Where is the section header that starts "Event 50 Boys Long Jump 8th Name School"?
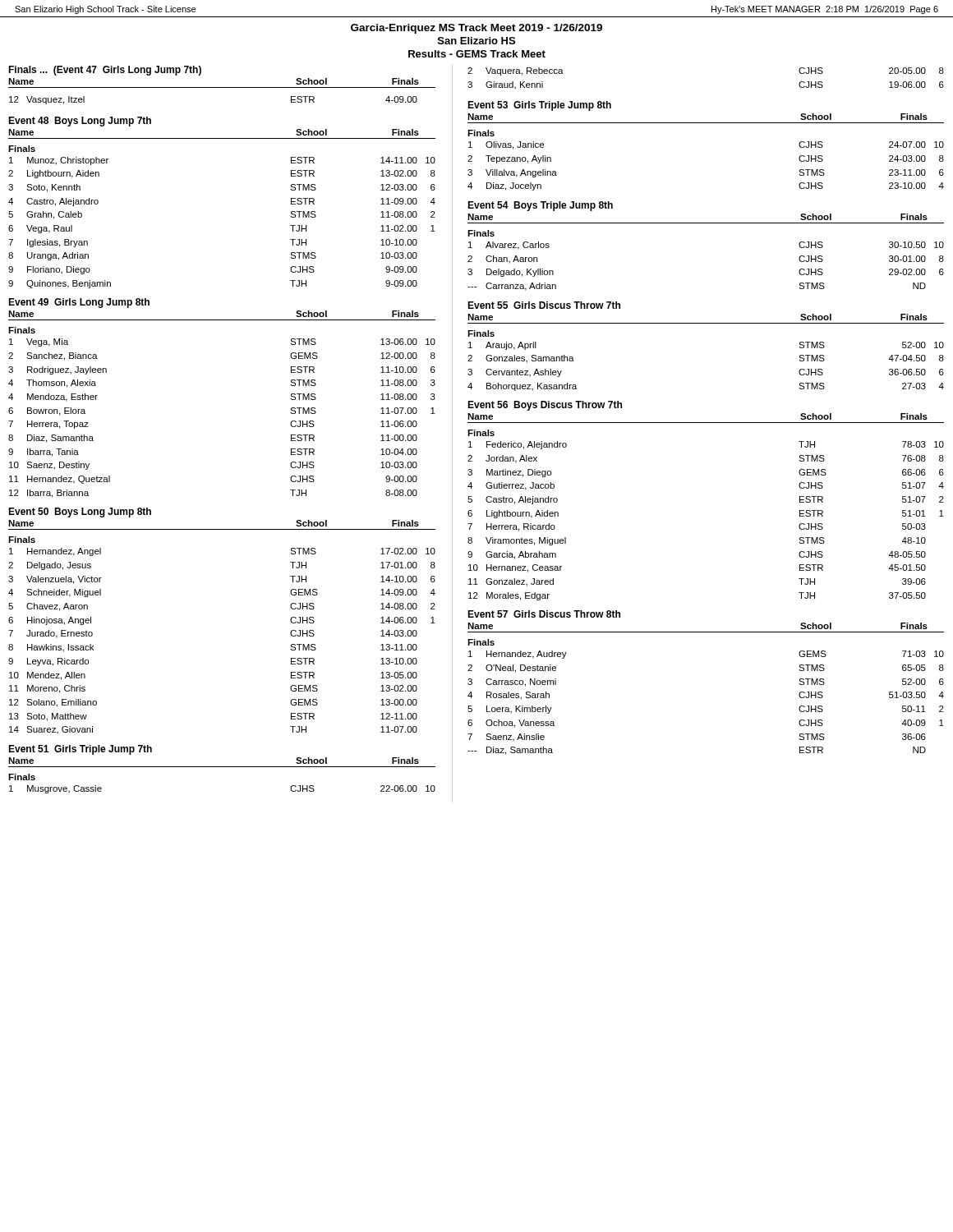This screenshot has width=953, height=1232. 222,518
